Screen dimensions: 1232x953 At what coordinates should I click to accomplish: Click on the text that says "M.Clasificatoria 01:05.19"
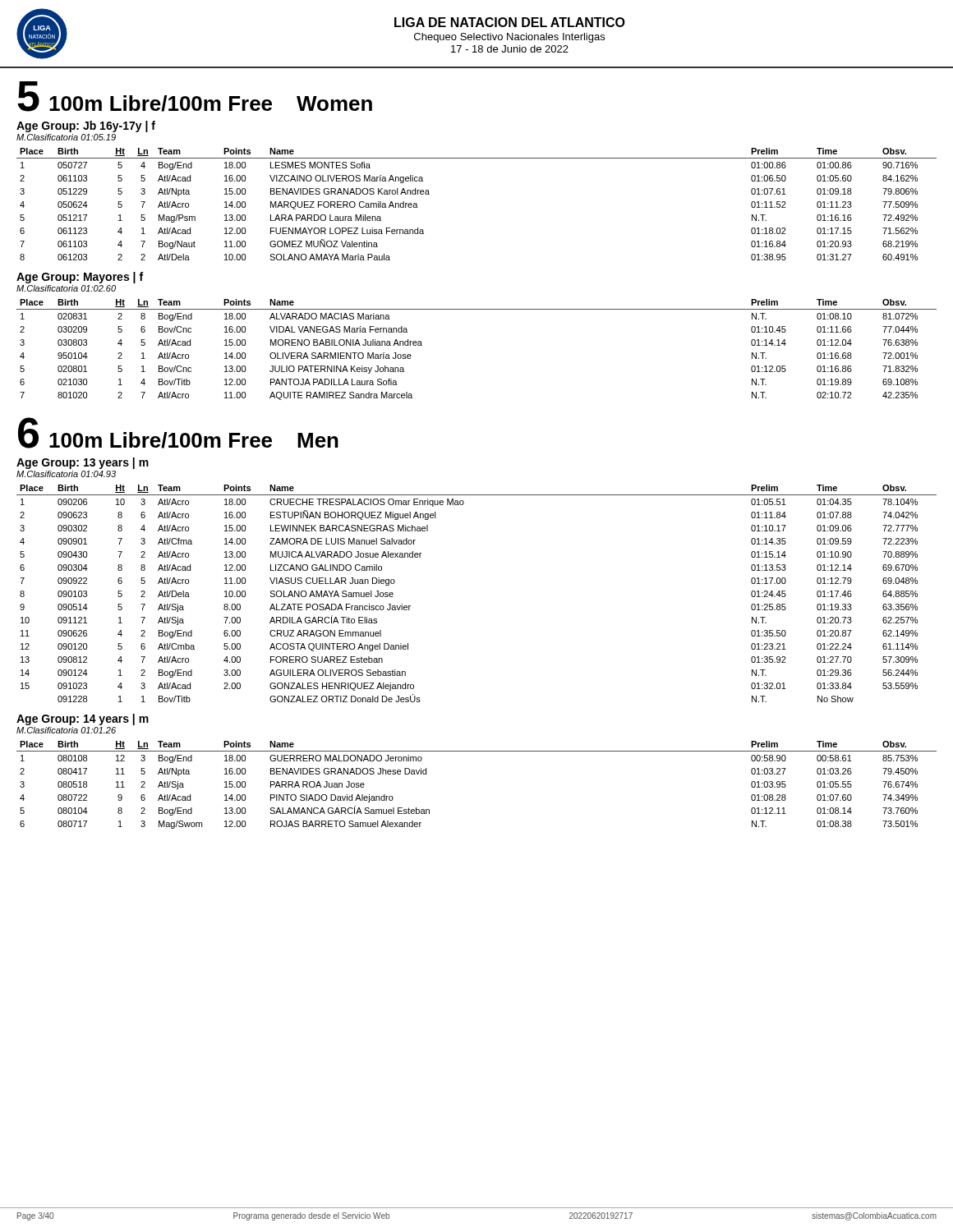[x=66, y=137]
